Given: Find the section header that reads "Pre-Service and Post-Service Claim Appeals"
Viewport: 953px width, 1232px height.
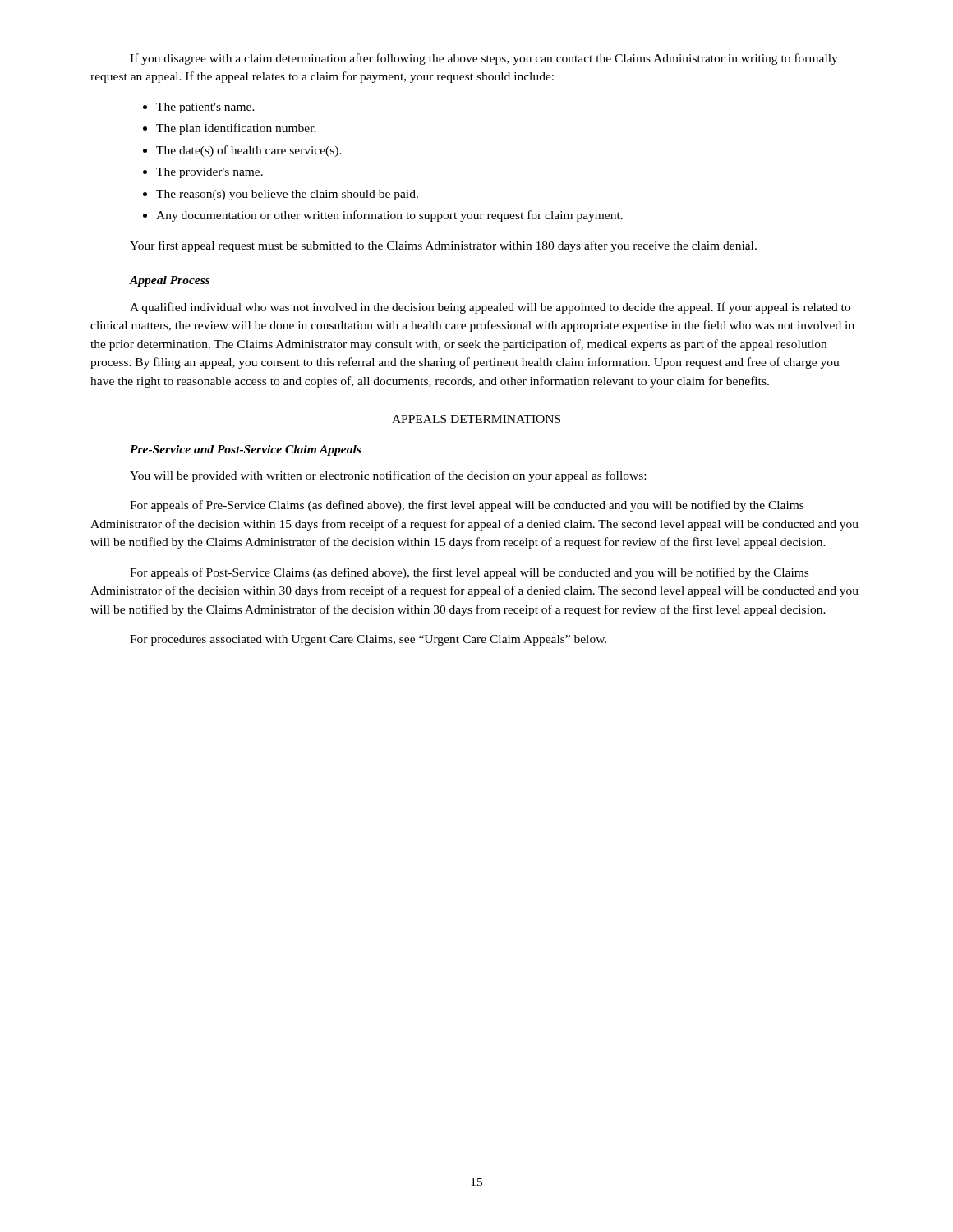Looking at the screenshot, I should 246,448.
